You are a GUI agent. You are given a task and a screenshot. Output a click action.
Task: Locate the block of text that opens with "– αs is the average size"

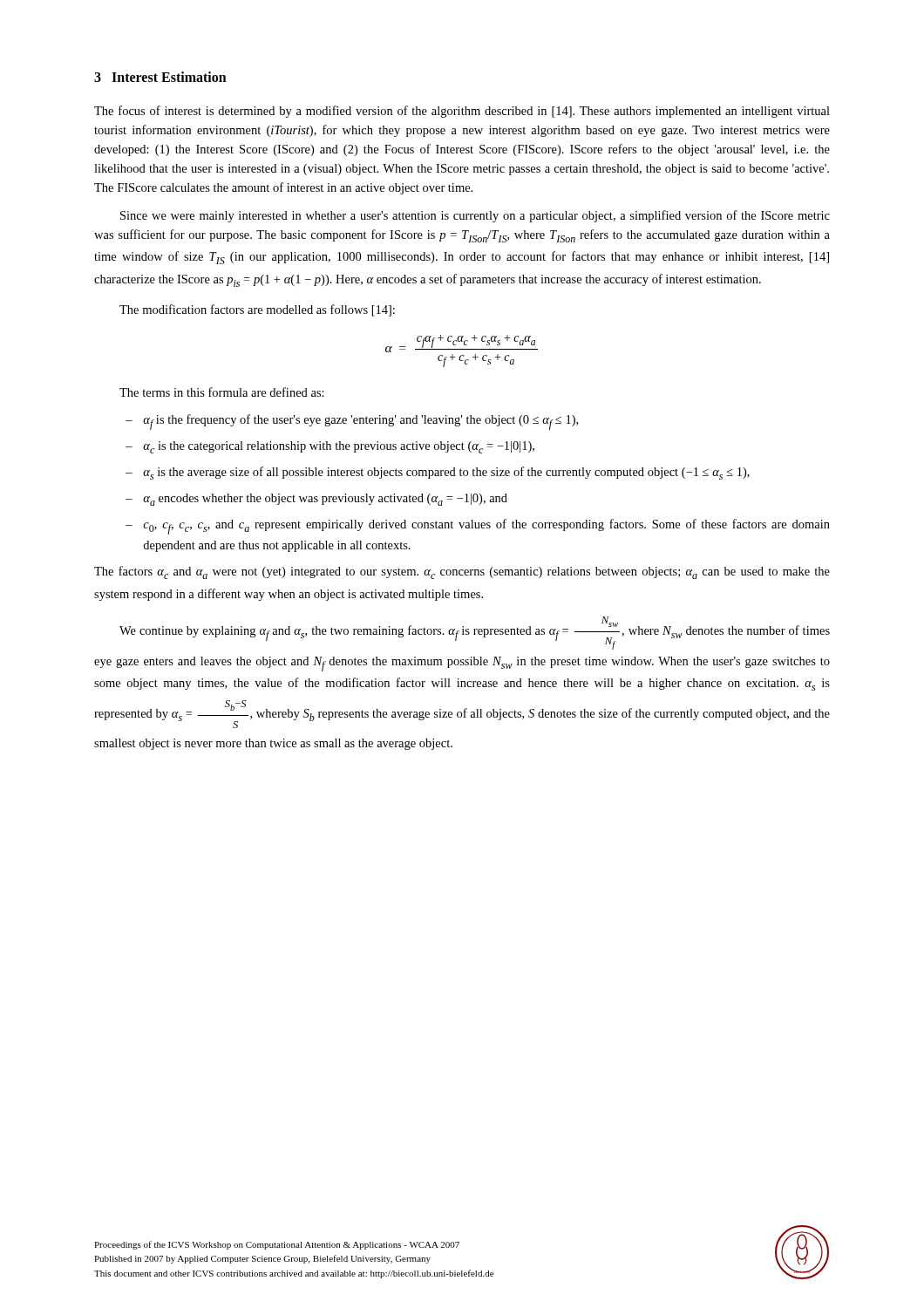coord(478,473)
